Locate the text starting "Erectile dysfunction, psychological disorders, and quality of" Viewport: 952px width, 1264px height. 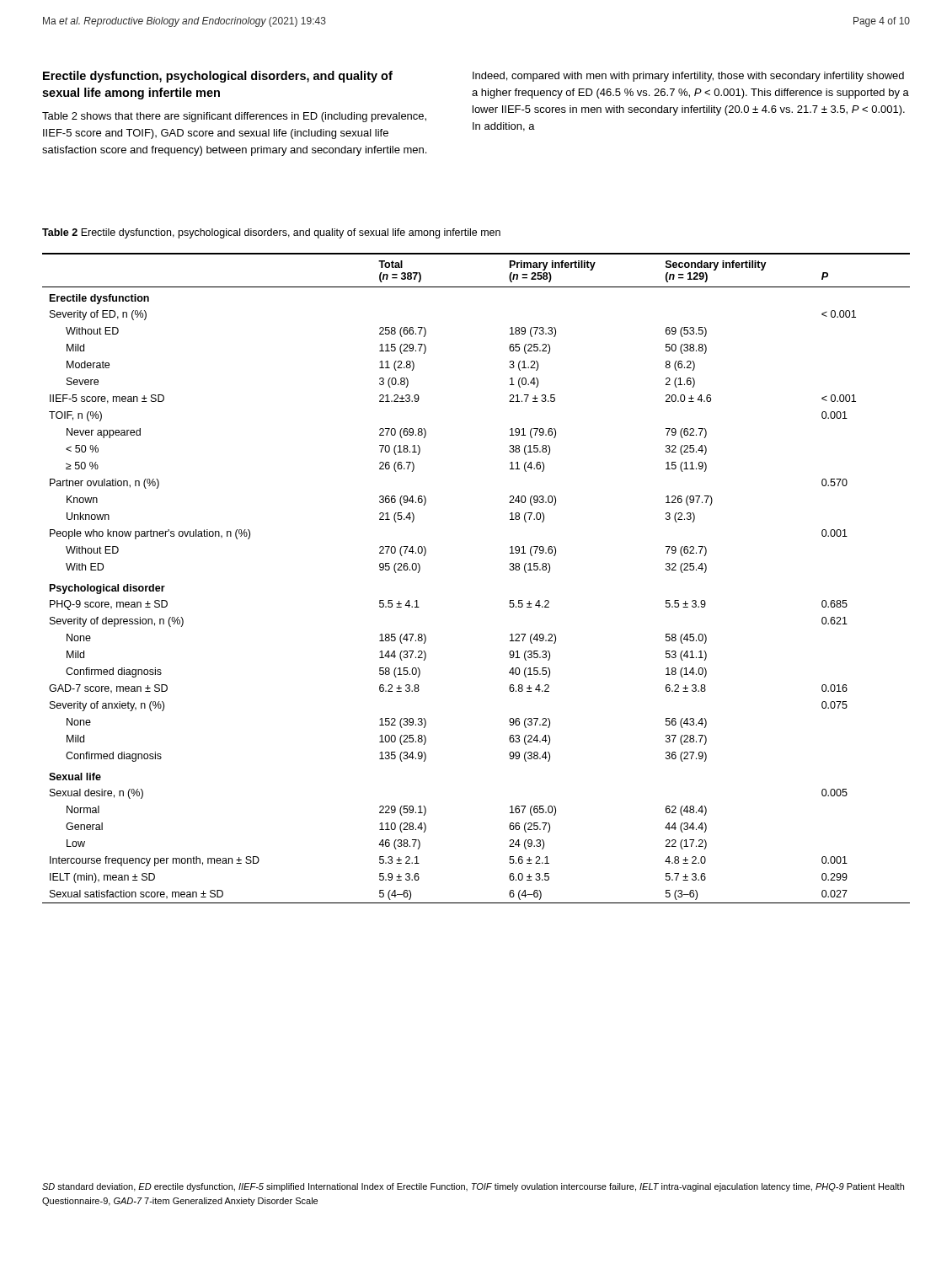(217, 84)
